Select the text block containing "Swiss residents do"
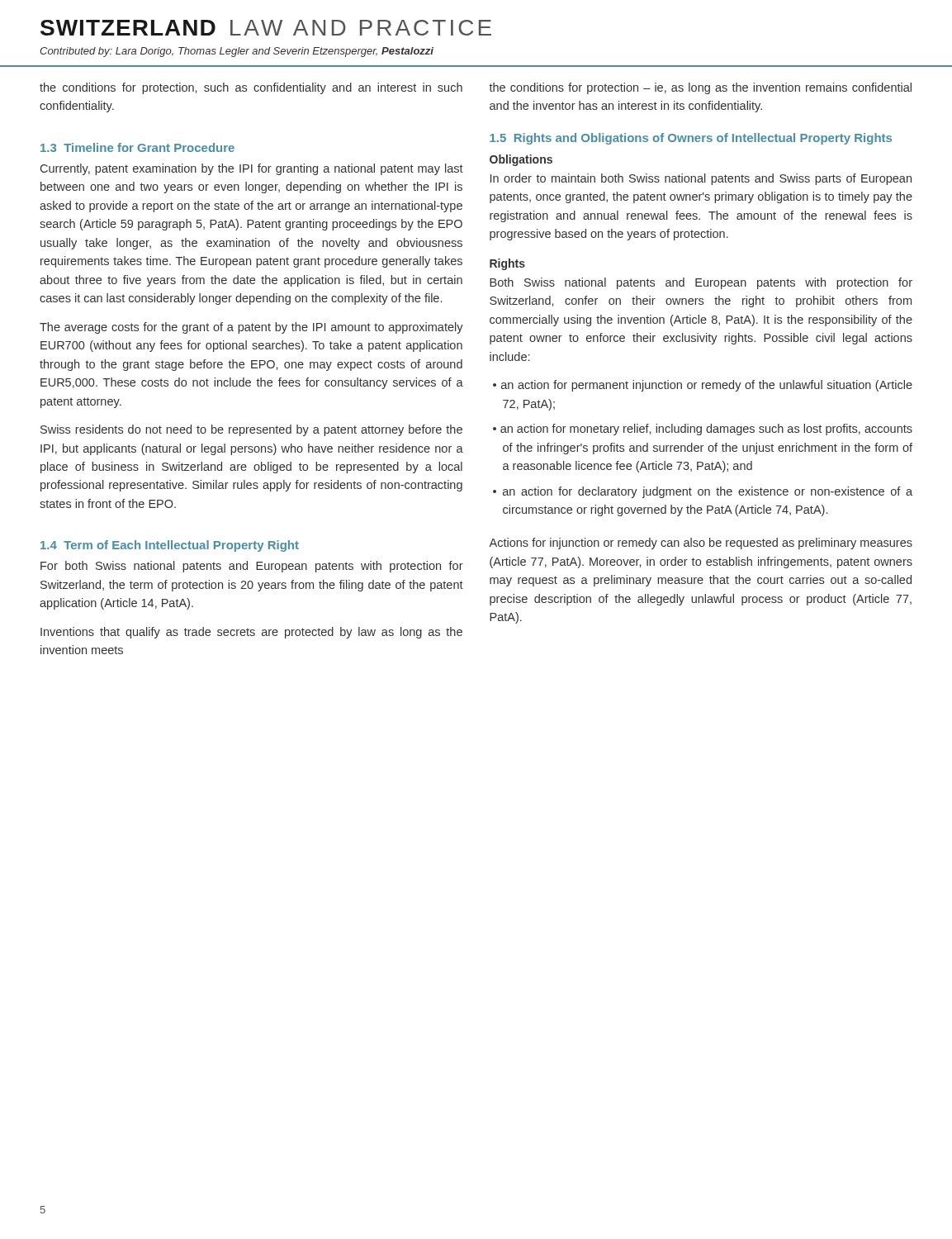Screen dimensions: 1239x952 [x=251, y=467]
